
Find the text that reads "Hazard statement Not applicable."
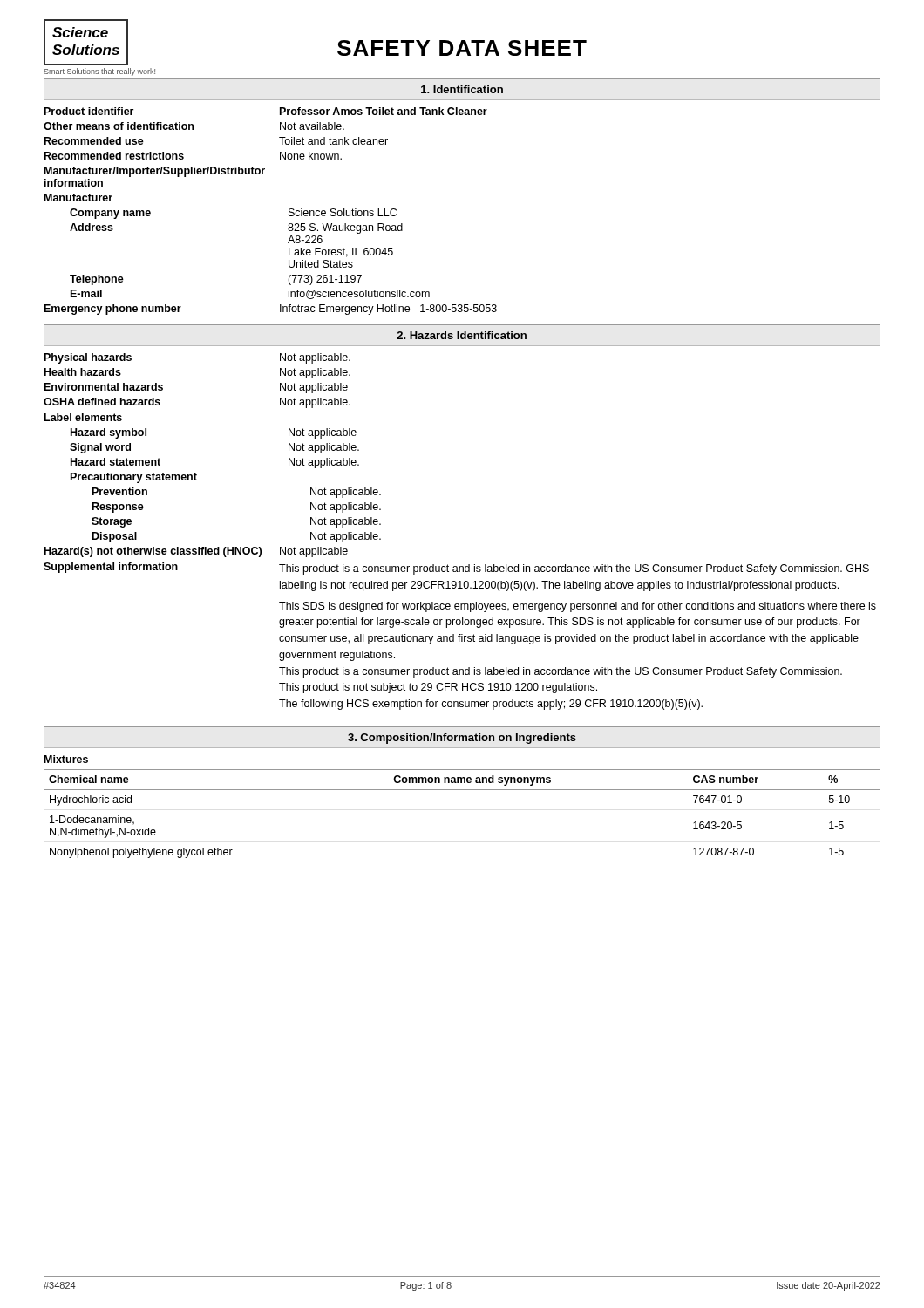(122, 463)
